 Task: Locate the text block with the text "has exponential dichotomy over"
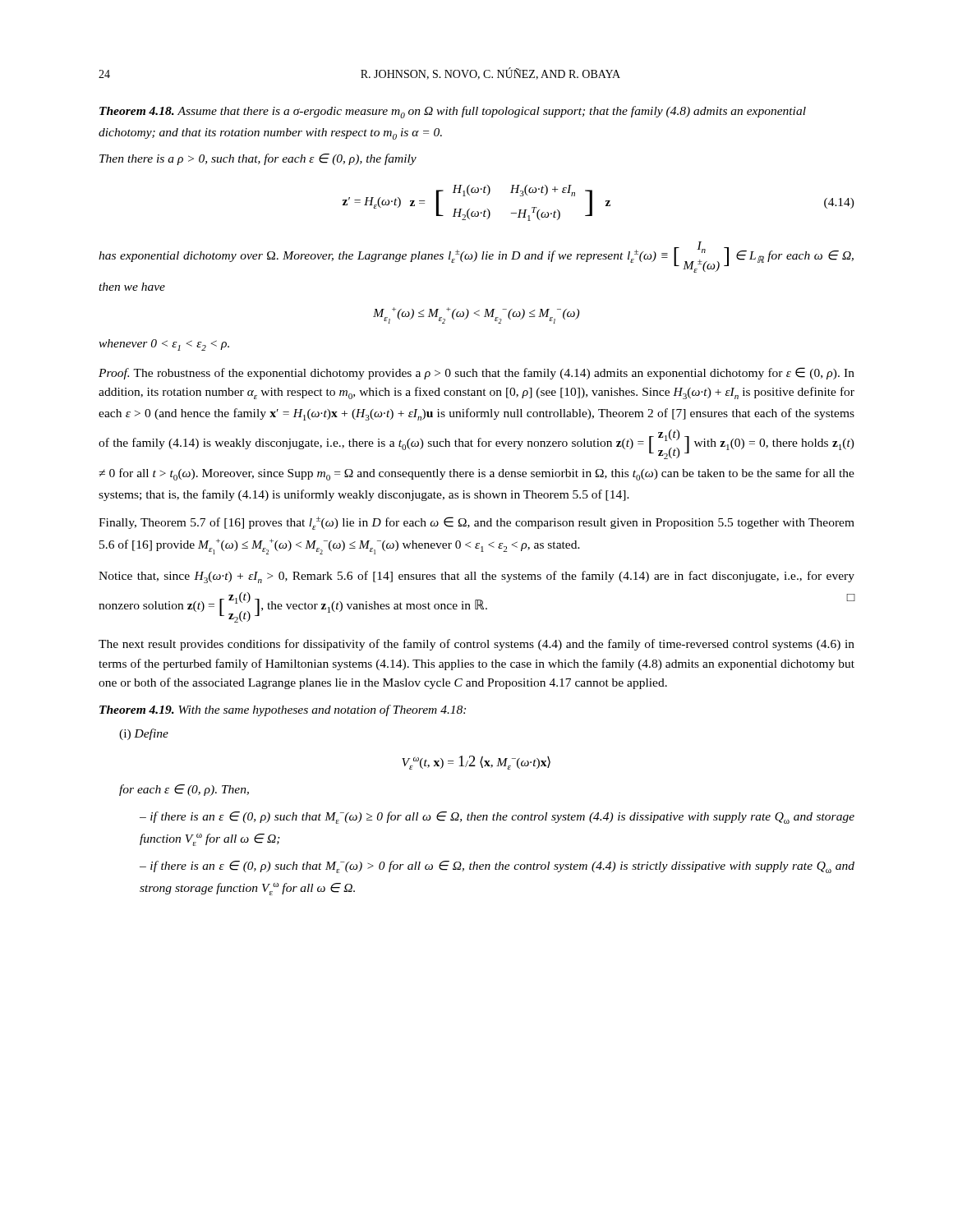click(x=476, y=257)
